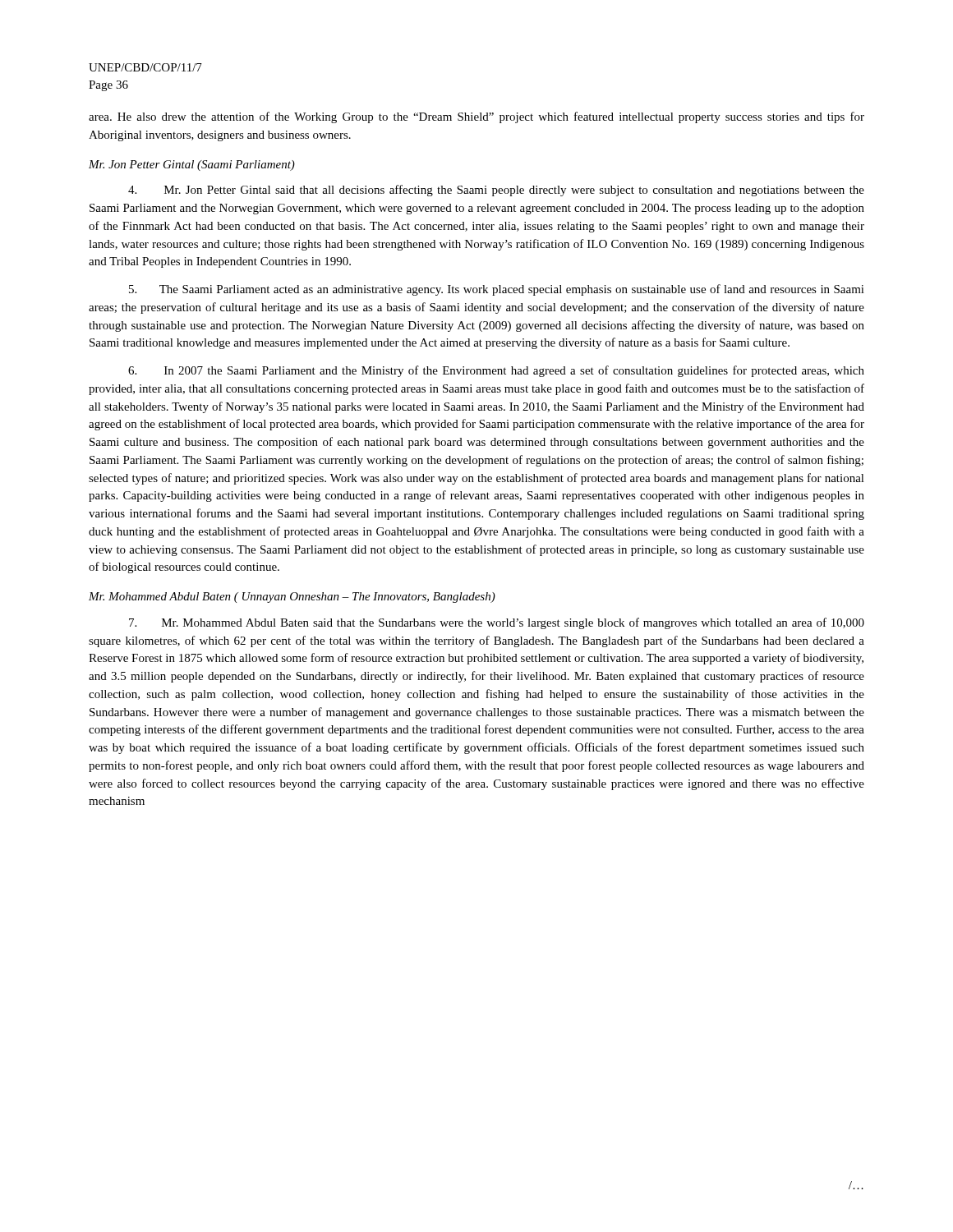Click on the text block that says "area. He also drew the attention"
Image resolution: width=953 pixels, height=1232 pixels.
476,126
